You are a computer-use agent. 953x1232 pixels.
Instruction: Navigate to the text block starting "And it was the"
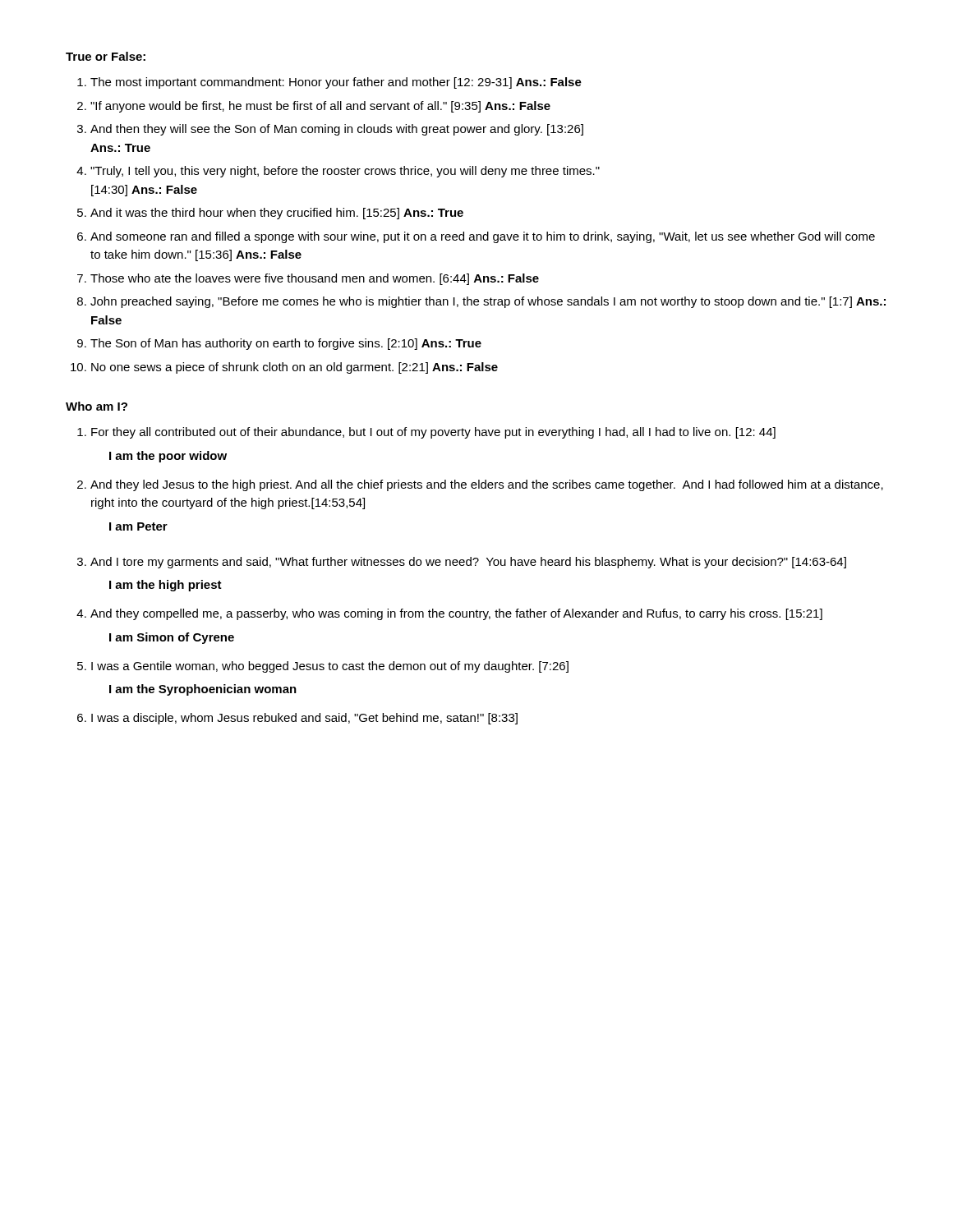point(277,214)
